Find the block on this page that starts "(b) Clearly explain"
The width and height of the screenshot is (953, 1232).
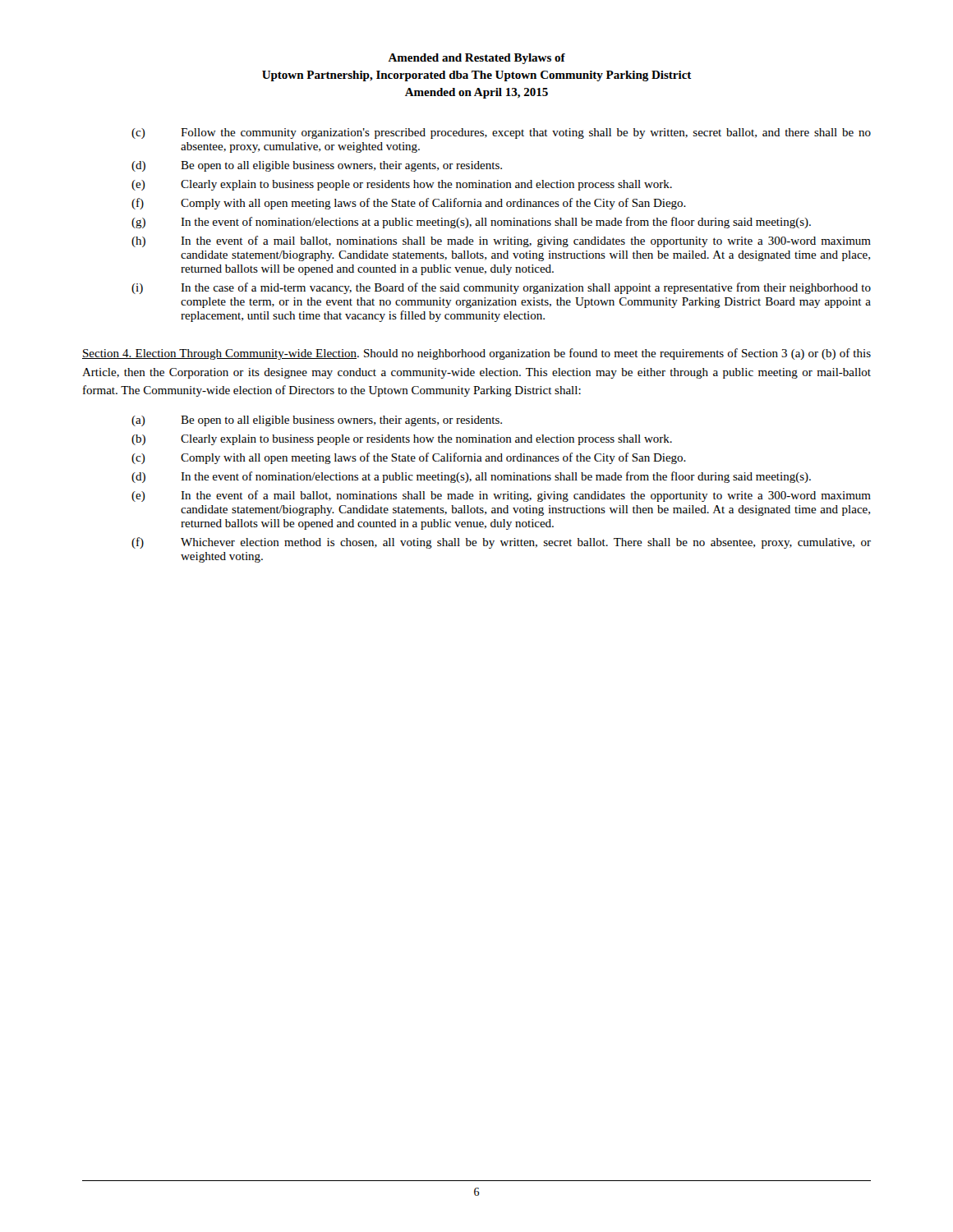click(x=501, y=439)
